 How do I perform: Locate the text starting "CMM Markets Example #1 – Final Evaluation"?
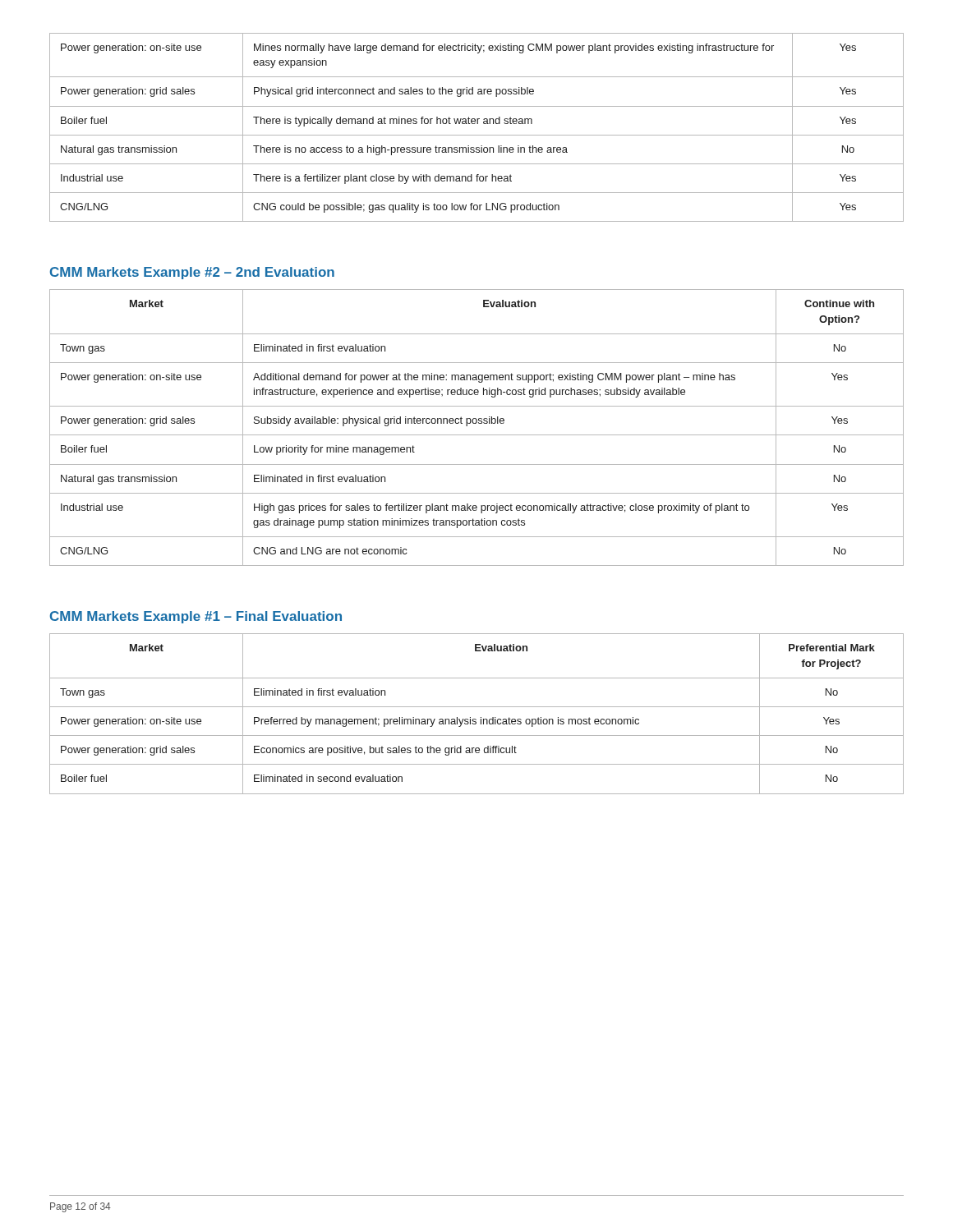pyautogui.click(x=196, y=617)
